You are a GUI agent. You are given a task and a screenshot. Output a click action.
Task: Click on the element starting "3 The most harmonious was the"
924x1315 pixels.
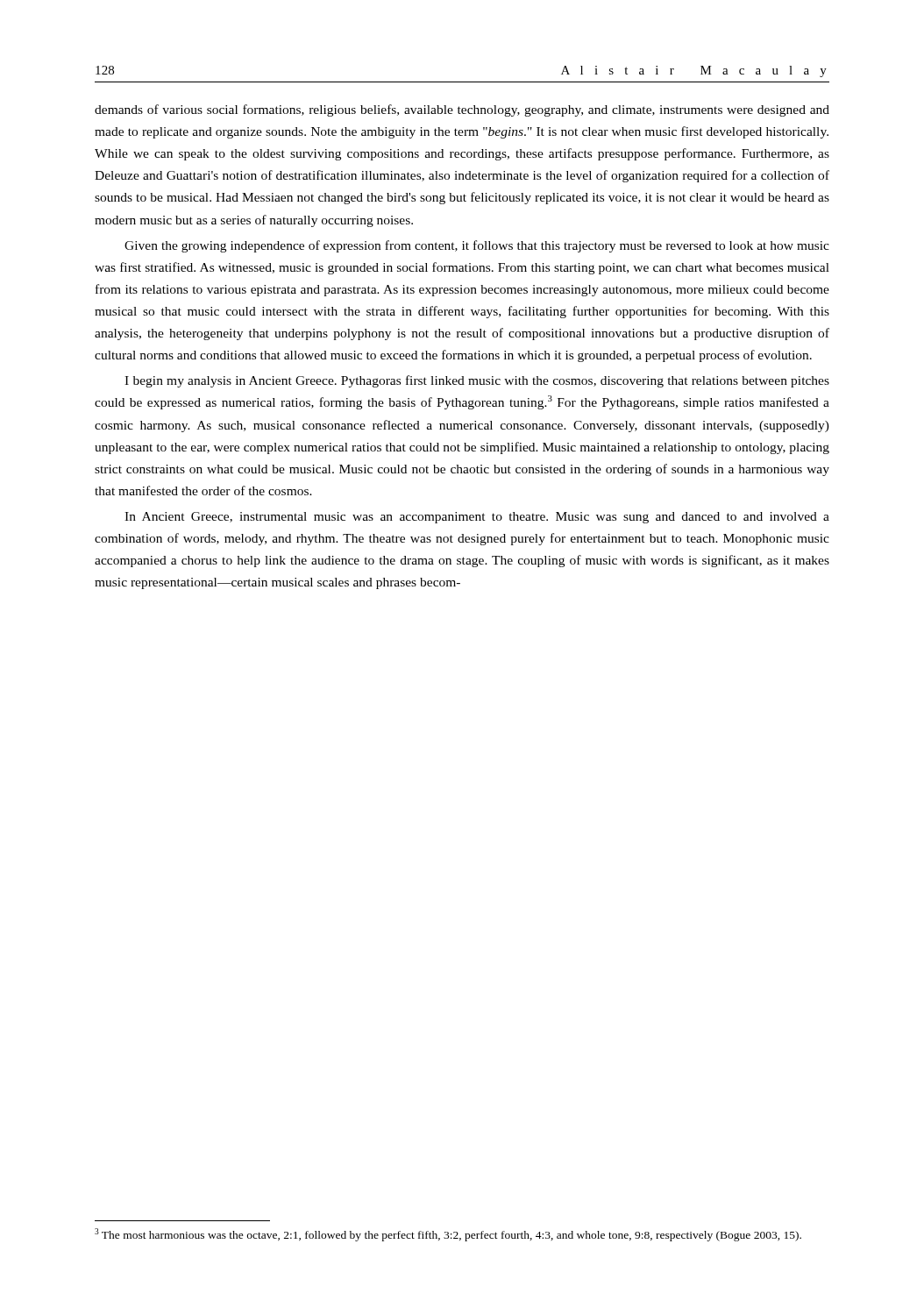[448, 1235]
